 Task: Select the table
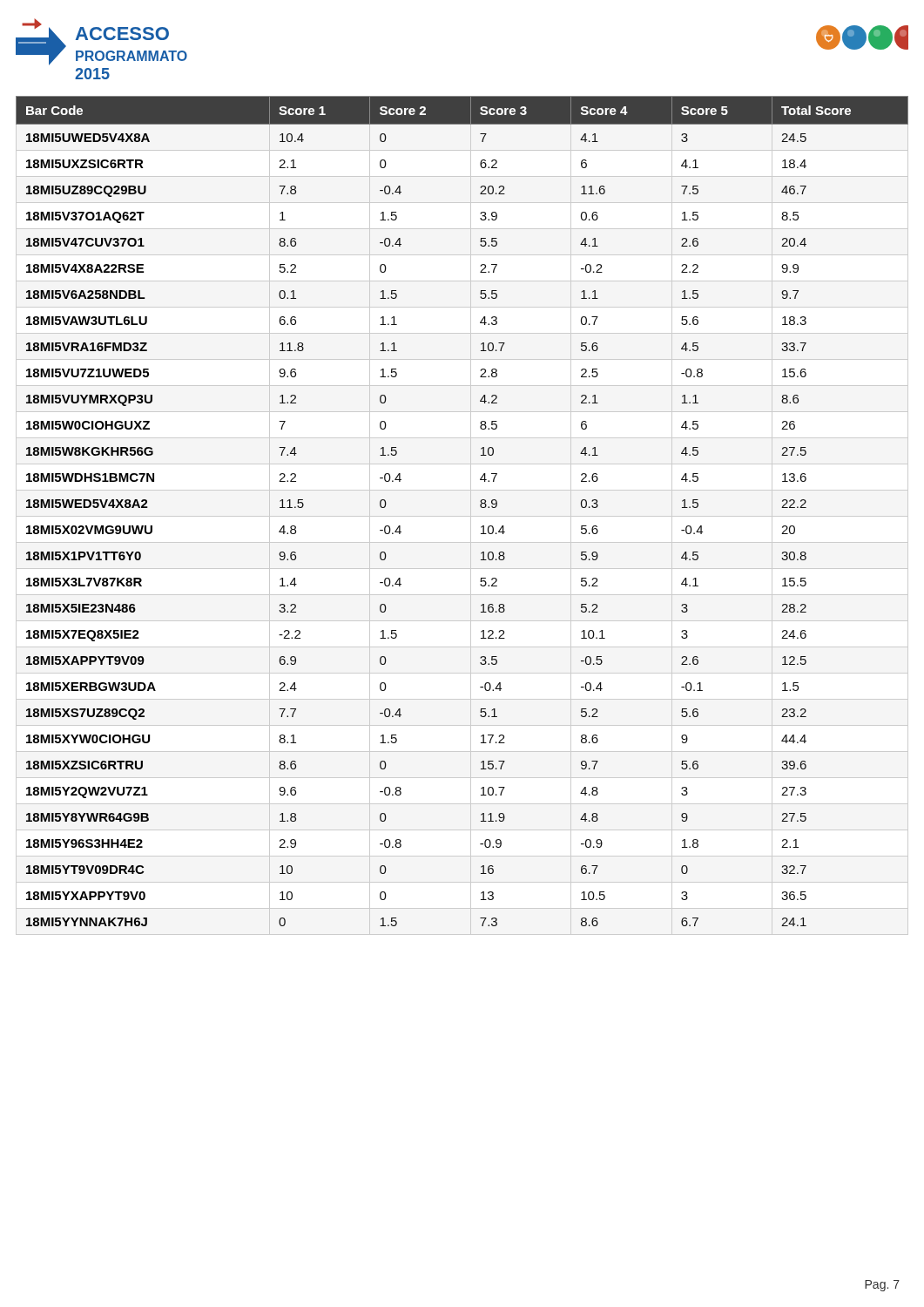click(x=462, y=515)
